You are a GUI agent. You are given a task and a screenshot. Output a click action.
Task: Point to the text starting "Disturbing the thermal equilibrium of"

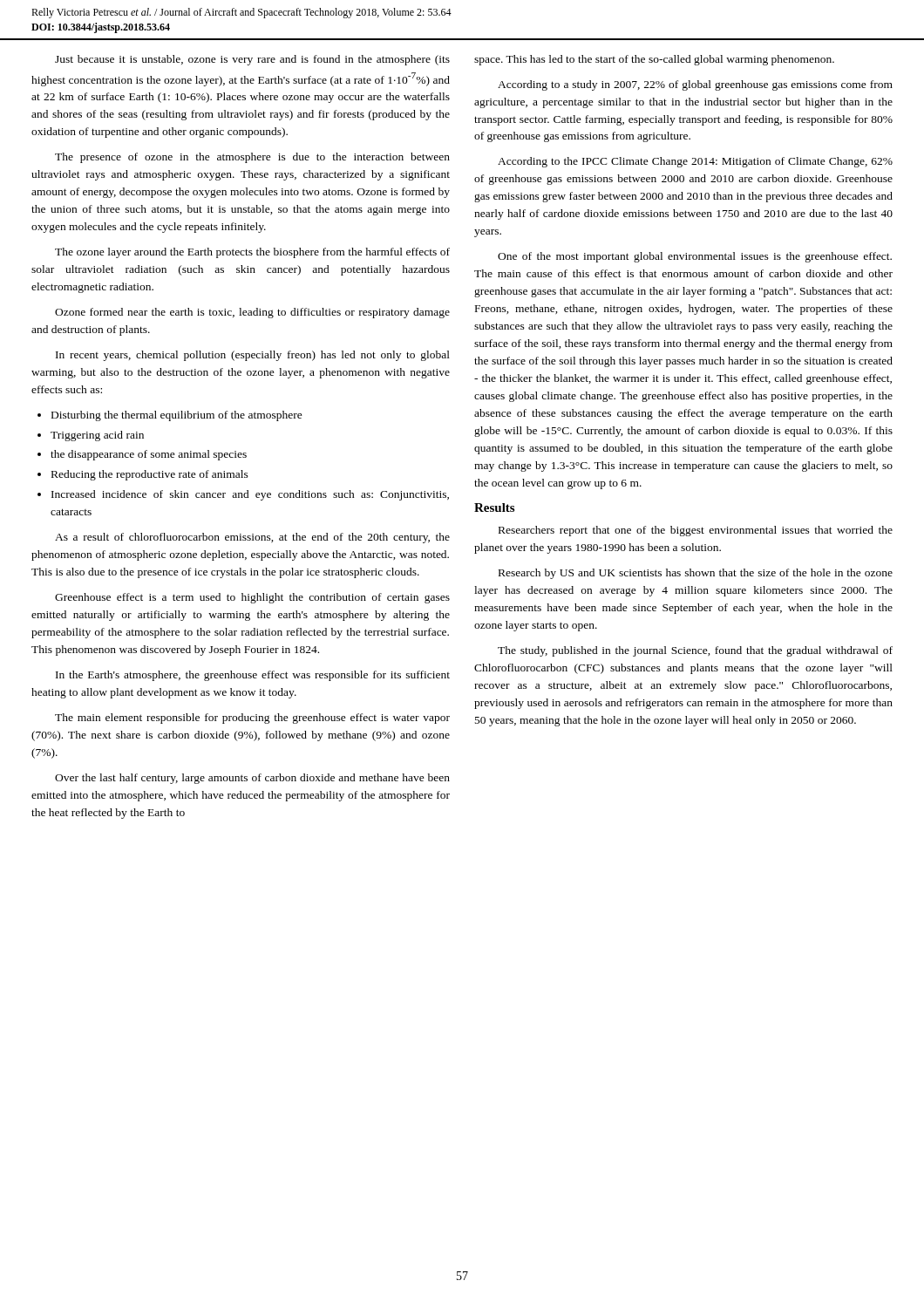pos(176,414)
